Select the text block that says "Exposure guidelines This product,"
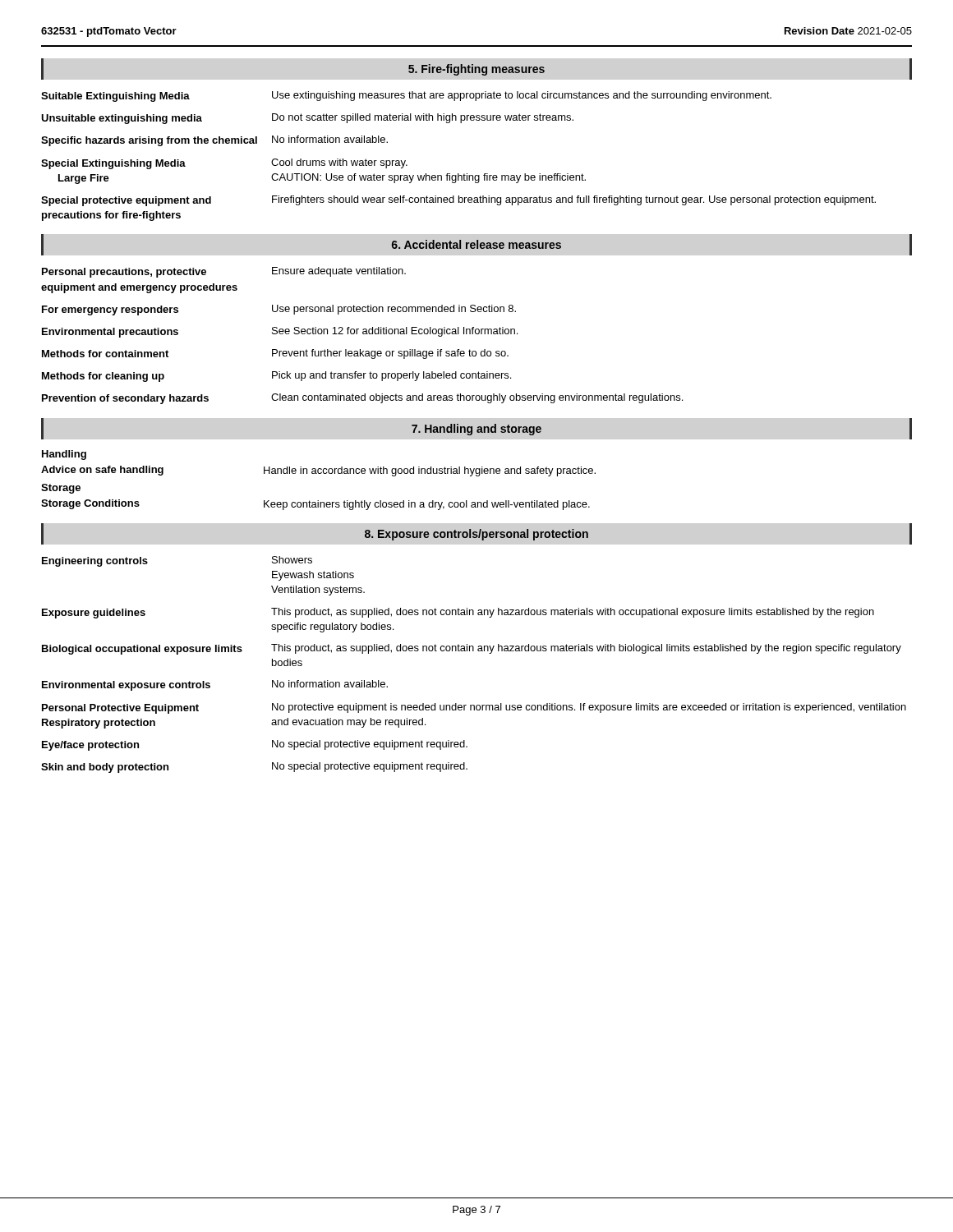The image size is (953, 1232). point(476,619)
